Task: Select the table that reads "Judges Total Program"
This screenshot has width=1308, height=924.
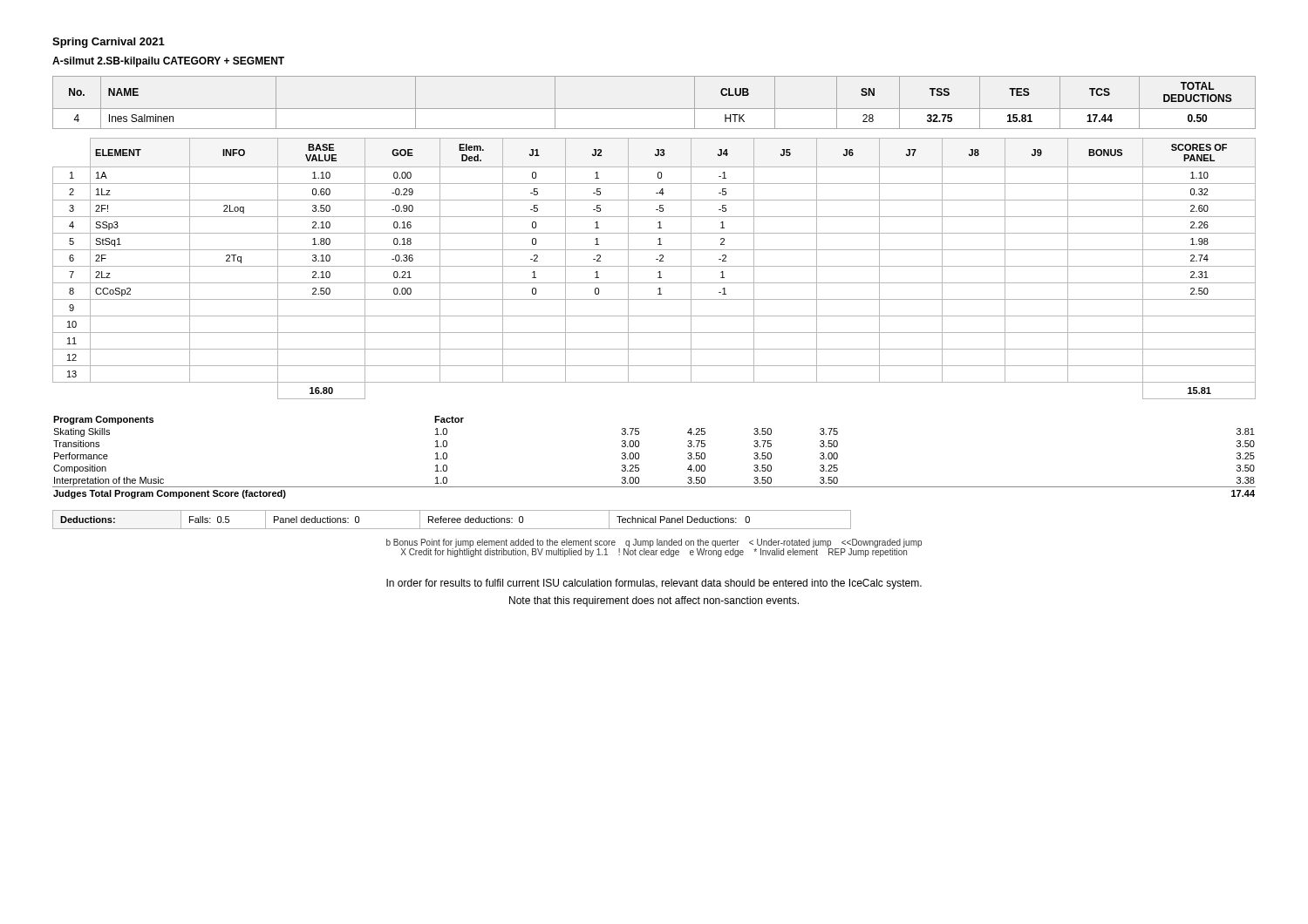Action: pyautogui.click(x=654, y=456)
